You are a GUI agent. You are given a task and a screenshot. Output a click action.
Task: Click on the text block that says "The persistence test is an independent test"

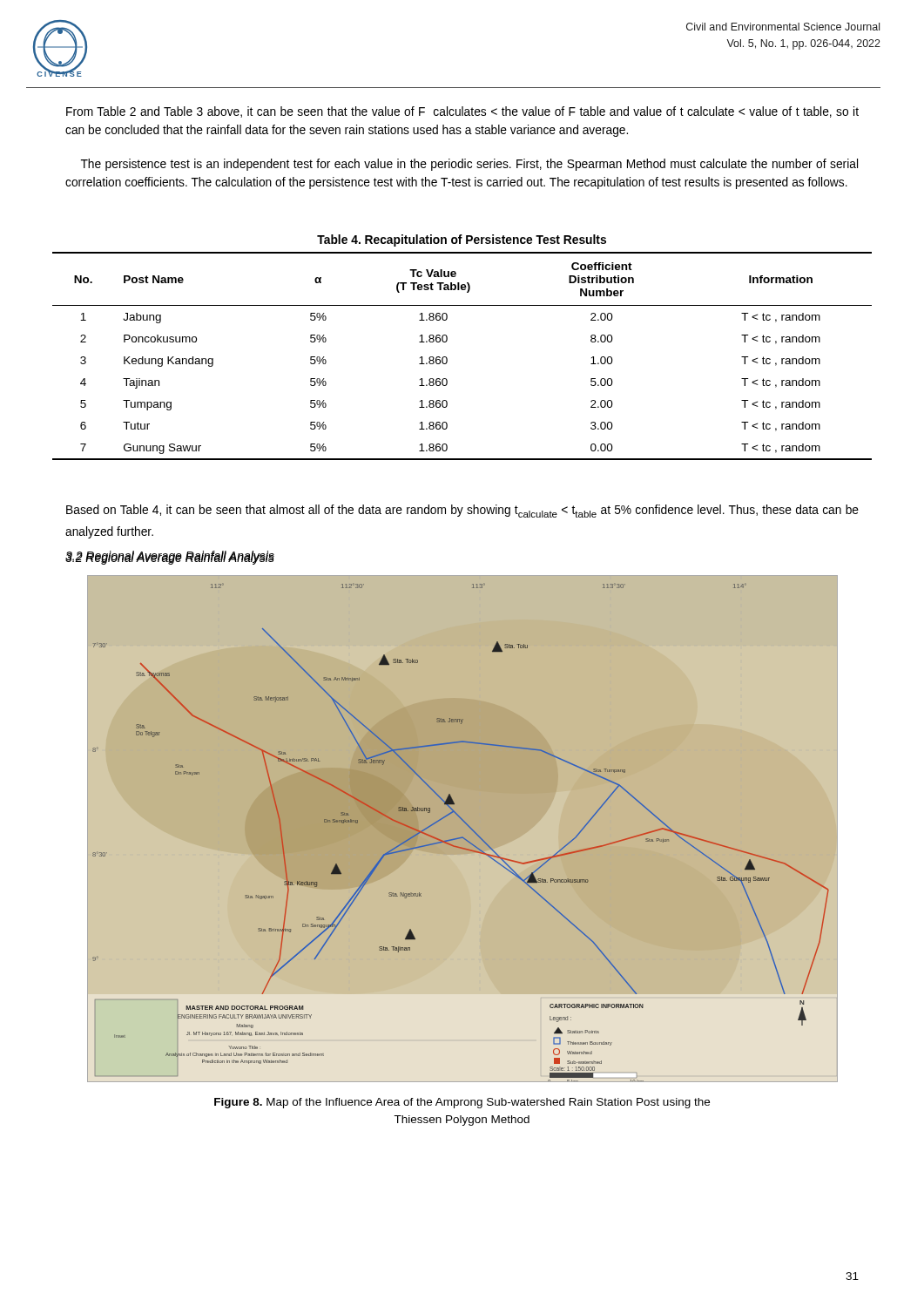tap(462, 174)
